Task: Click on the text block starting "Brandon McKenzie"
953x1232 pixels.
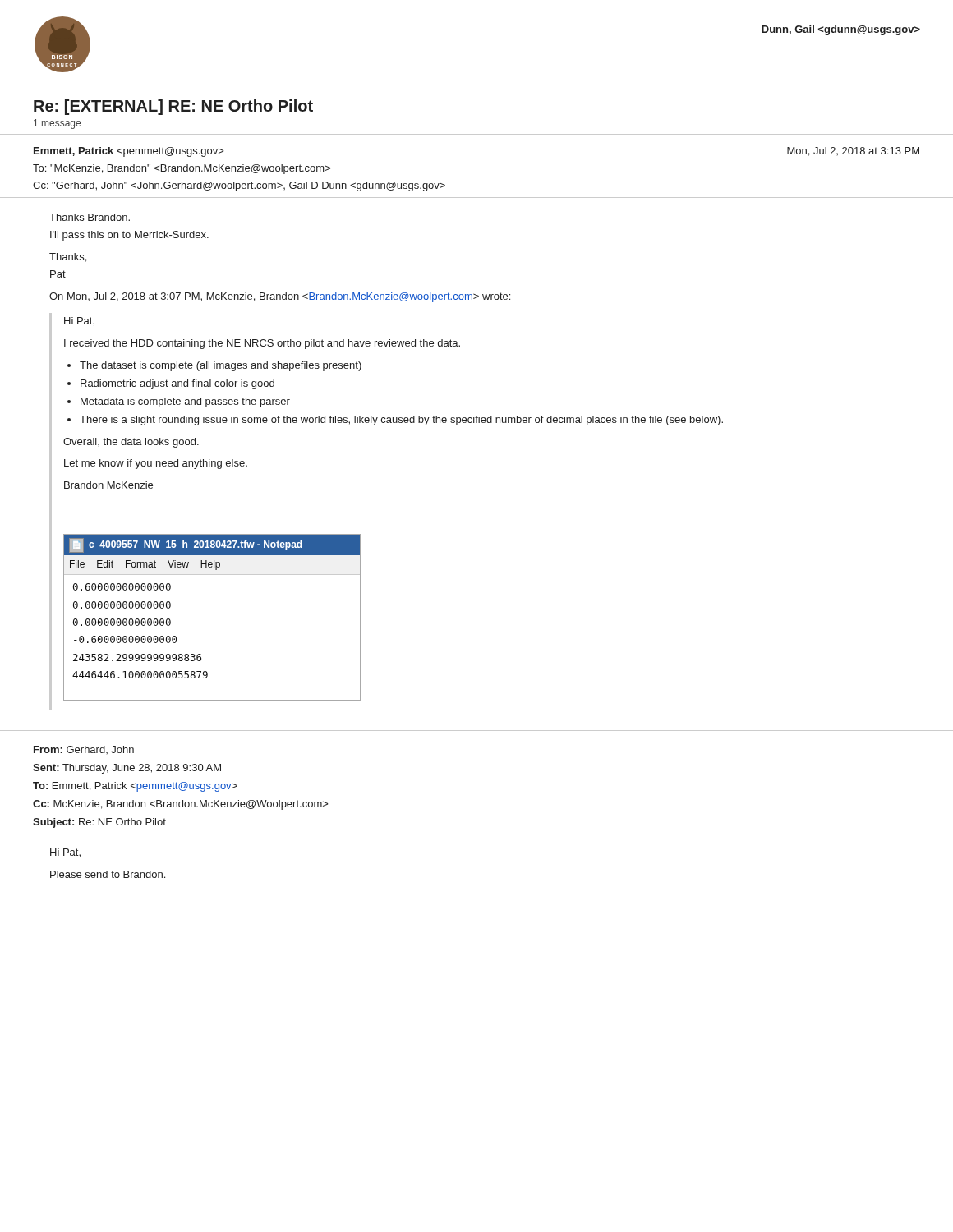Action: [x=108, y=485]
